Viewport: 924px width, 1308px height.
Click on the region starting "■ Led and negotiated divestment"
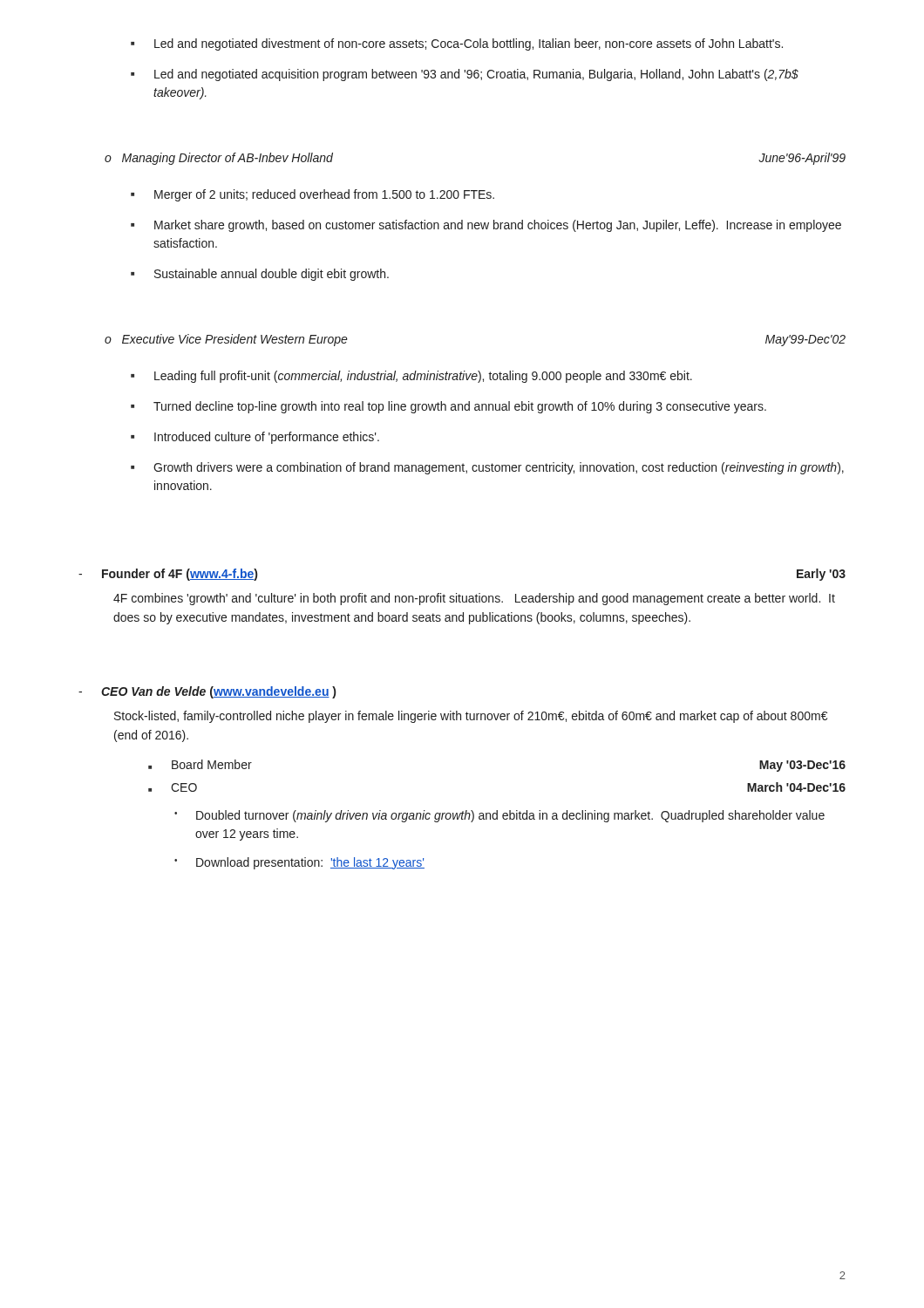tap(488, 44)
